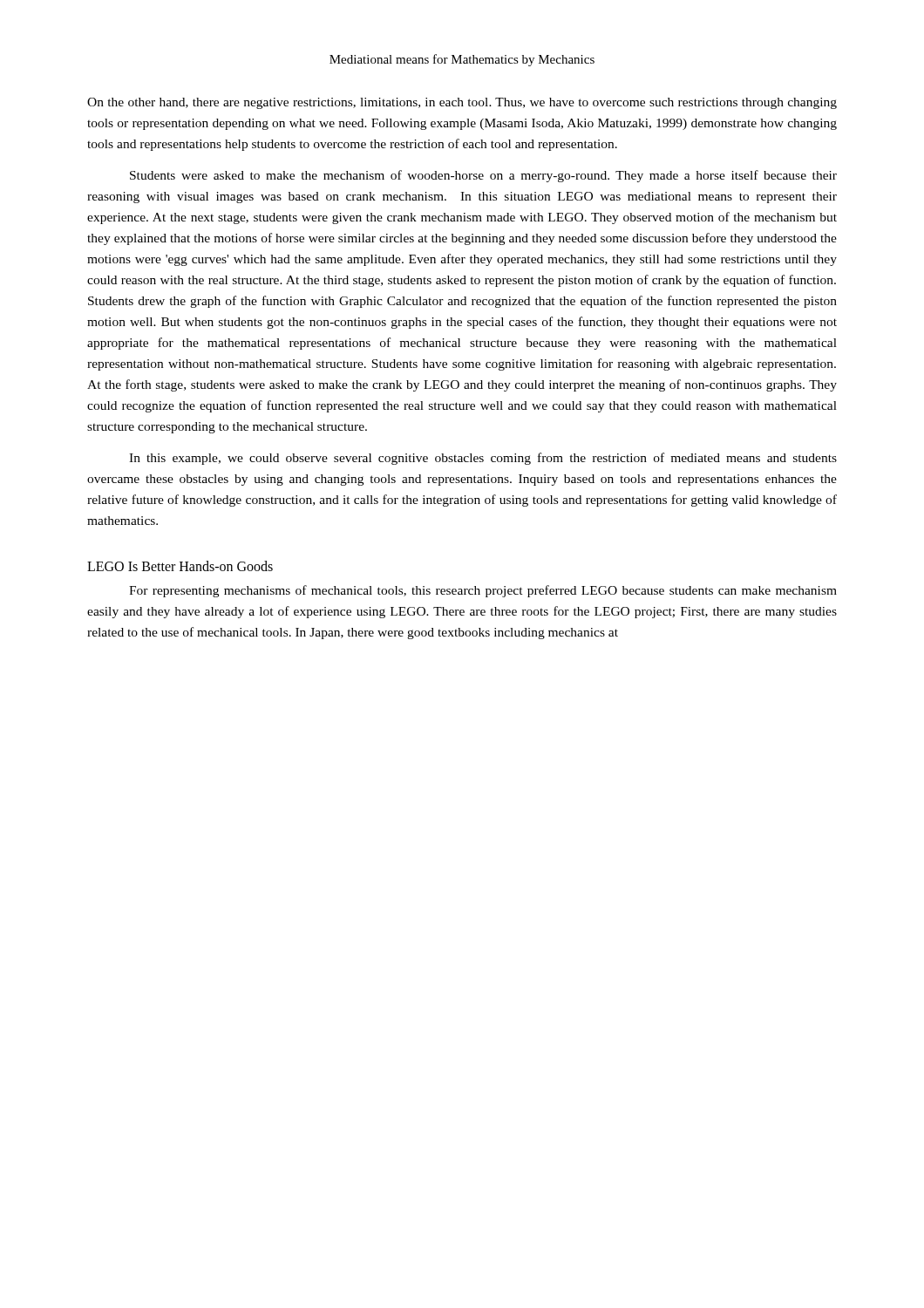Navigate to the text starting "On the other hand, there are negative"

(x=462, y=123)
